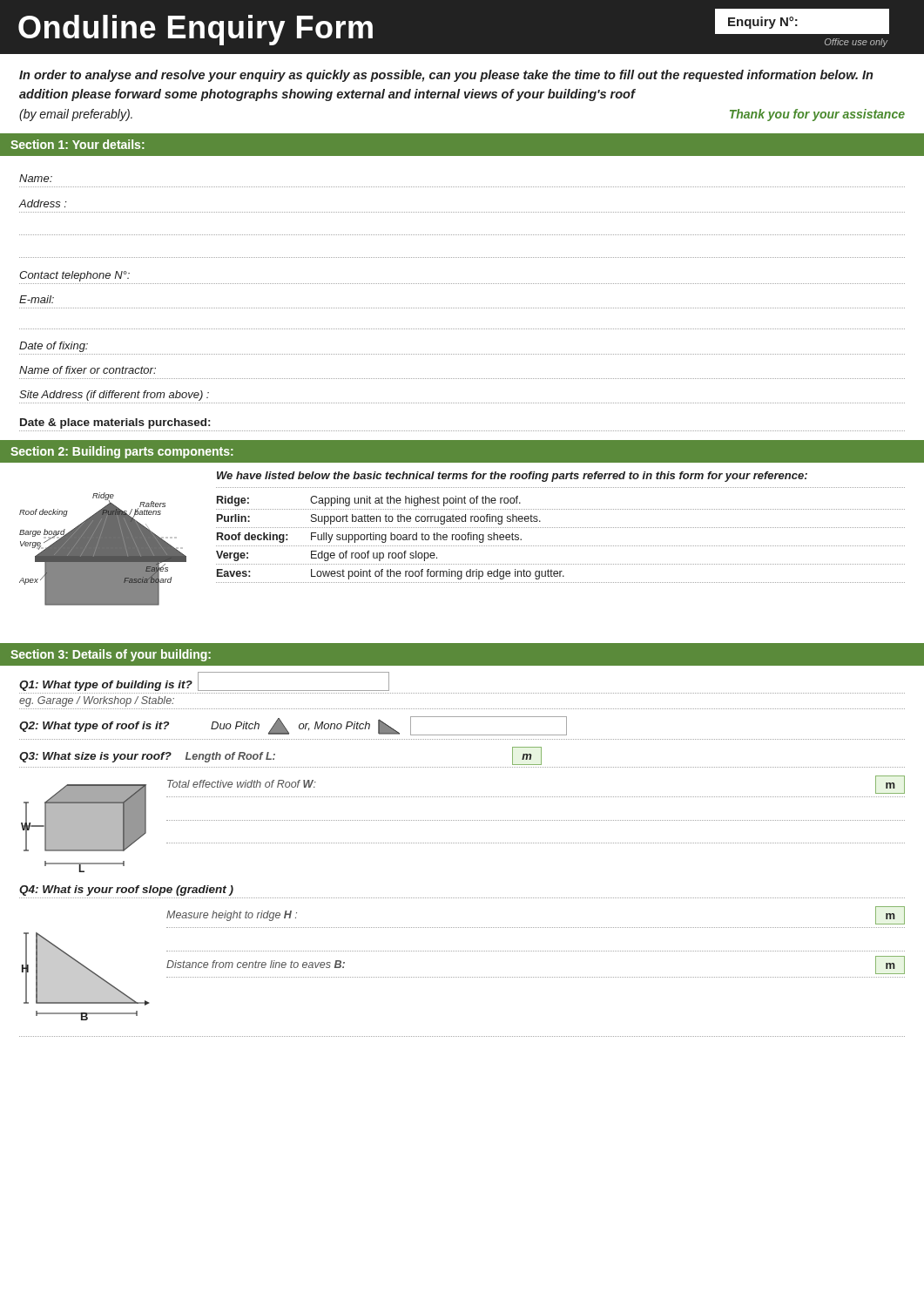The height and width of the screenshot is (1307, 924).
Task: Find the text block containing "Q2: What type"
Action: point(462,728)
